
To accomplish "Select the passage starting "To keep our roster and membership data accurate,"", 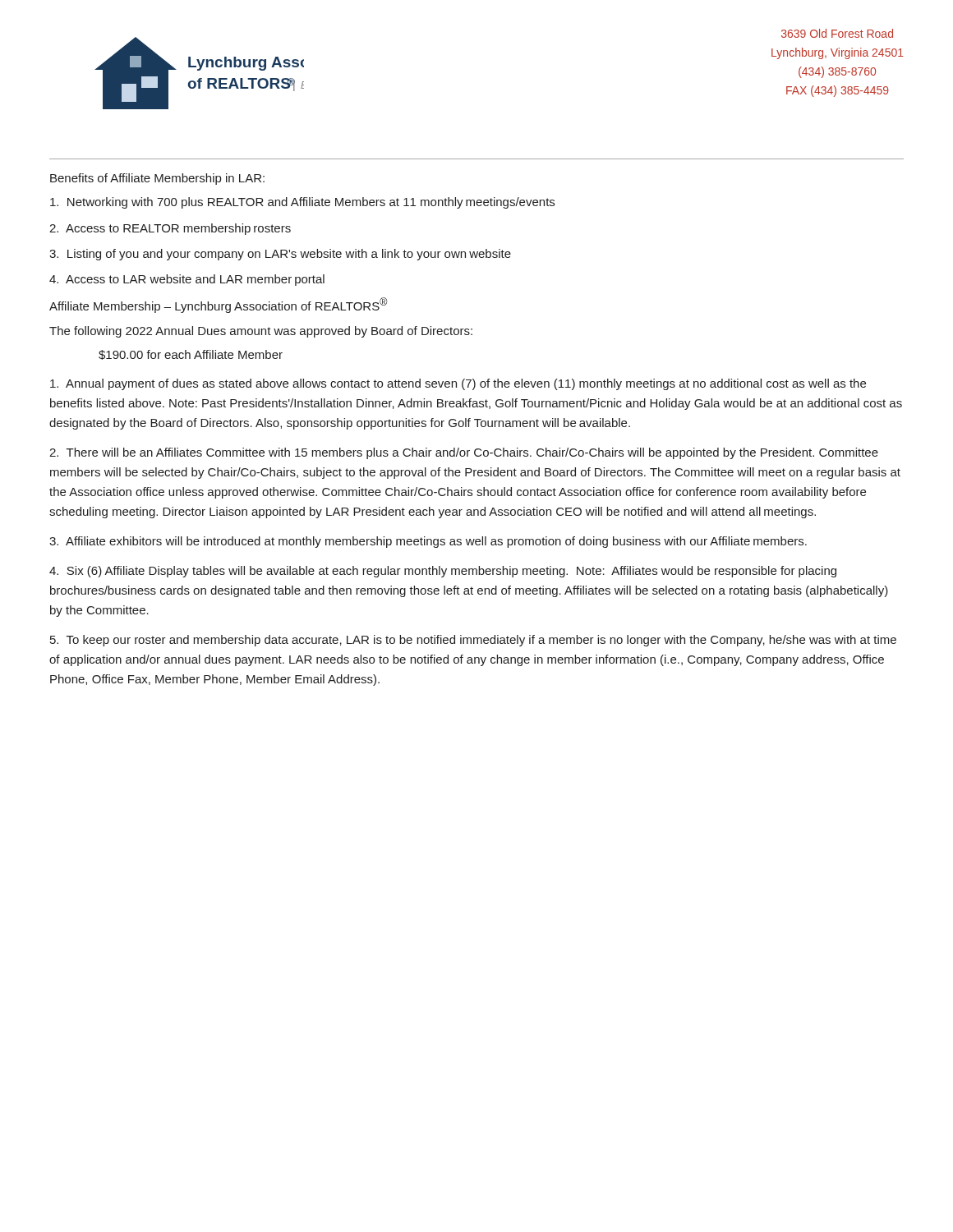I will pos(473,659).
